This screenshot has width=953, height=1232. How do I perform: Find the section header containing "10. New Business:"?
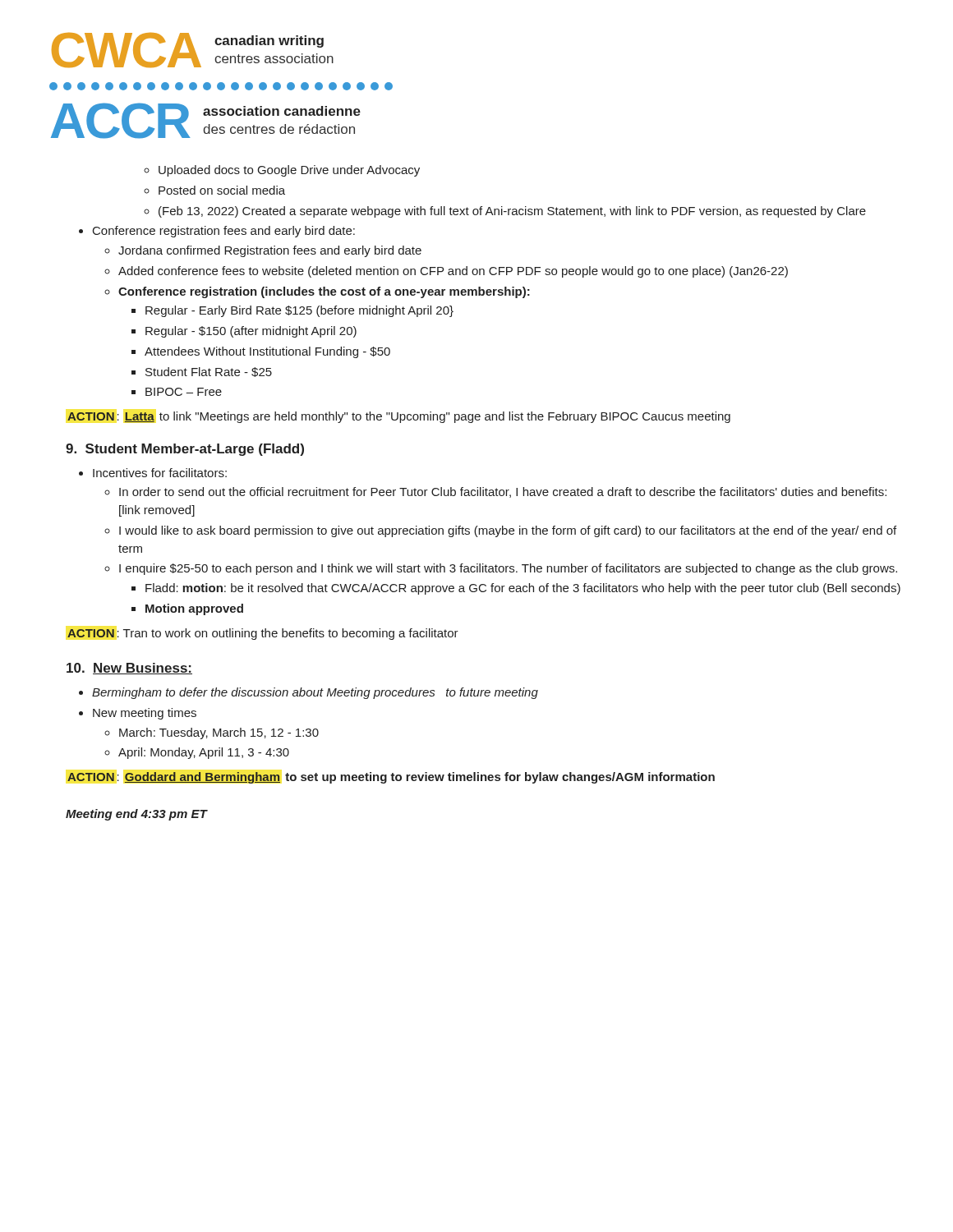[x=129, y=668]
